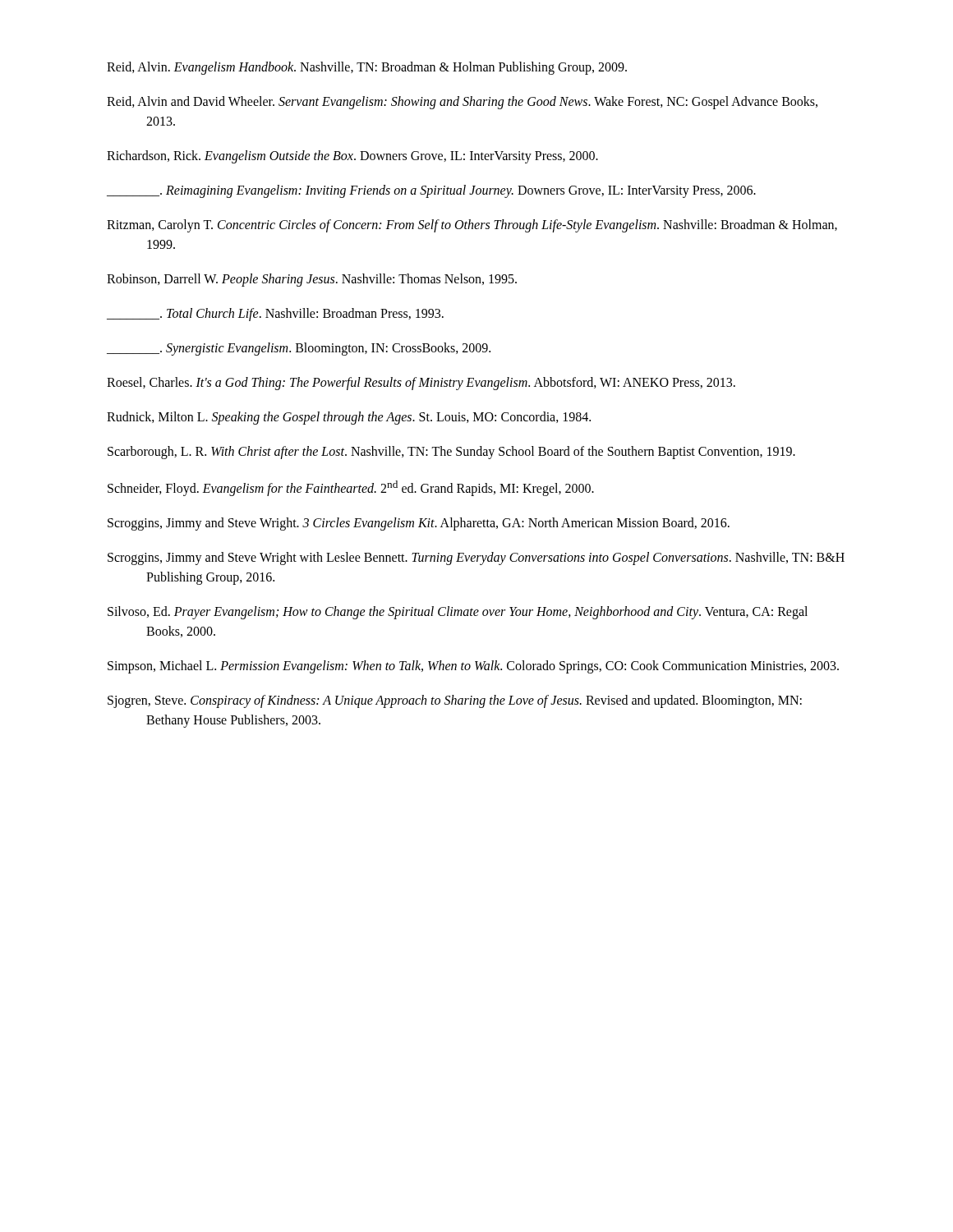Navigate to the text block starting "________. Synergistic Evangelism."
Screen dimensions: 1232x953
pos(299,348)
